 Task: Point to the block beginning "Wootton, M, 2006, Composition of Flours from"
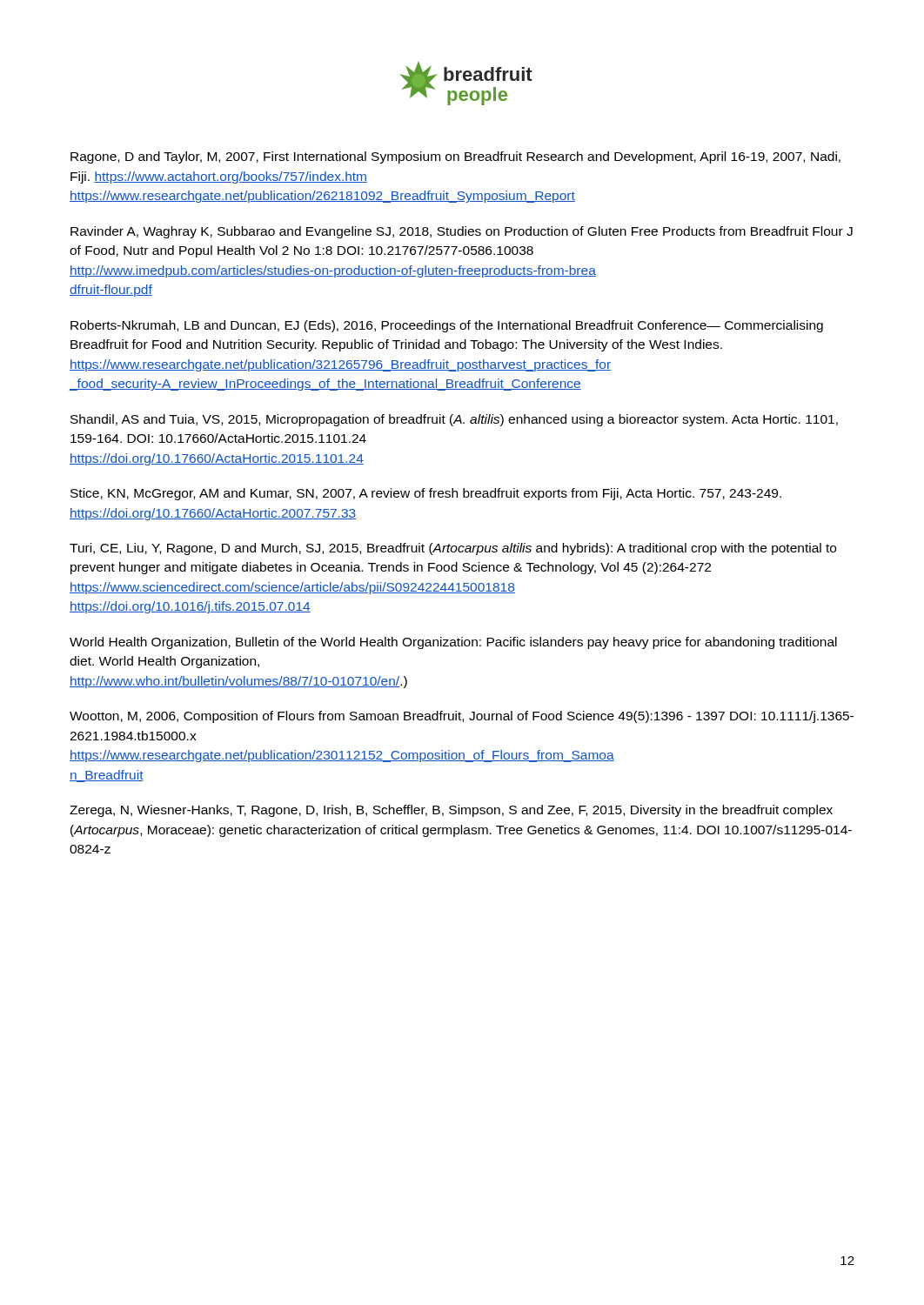coord(462,746)
